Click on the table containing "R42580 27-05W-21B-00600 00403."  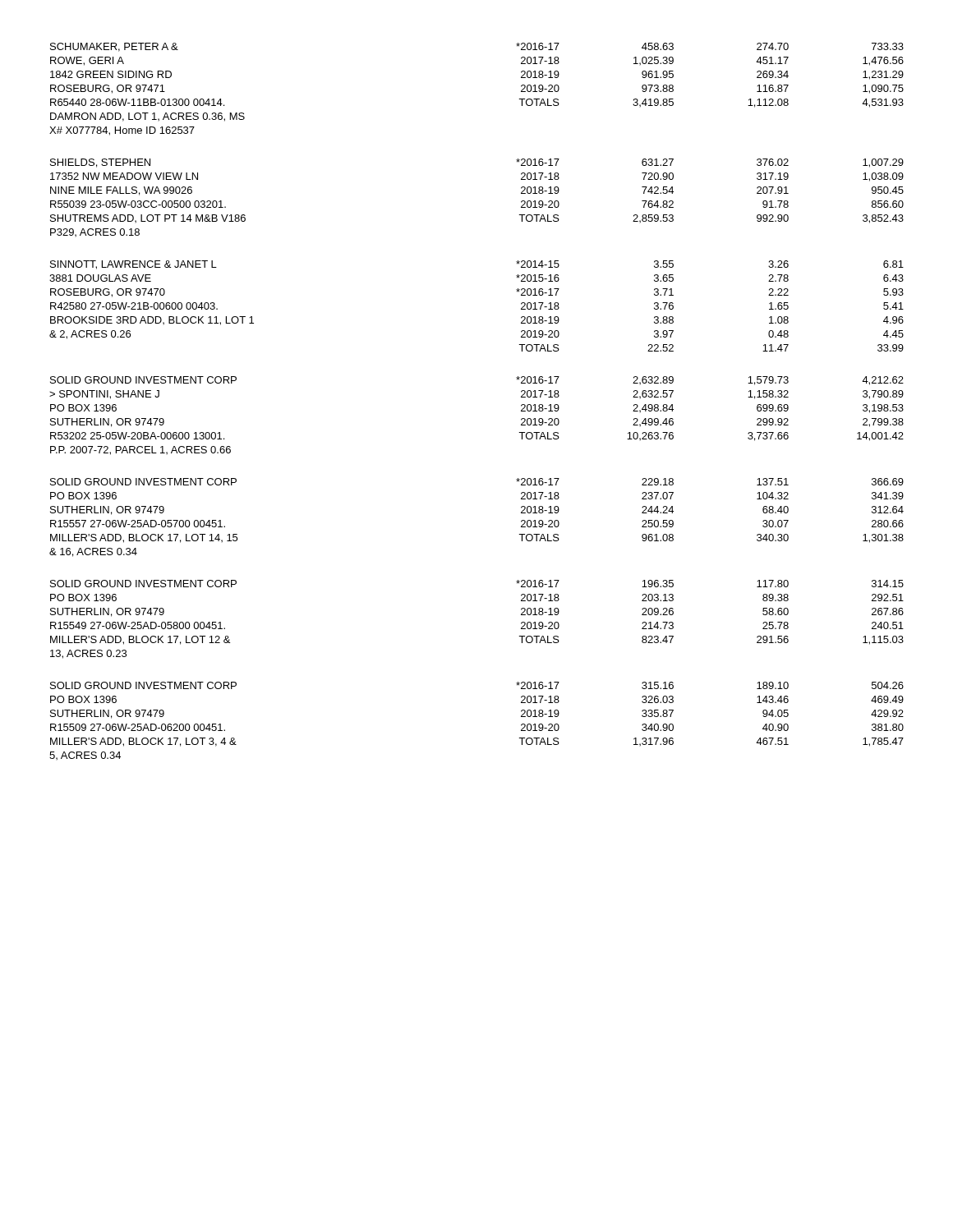coord(476,306)
